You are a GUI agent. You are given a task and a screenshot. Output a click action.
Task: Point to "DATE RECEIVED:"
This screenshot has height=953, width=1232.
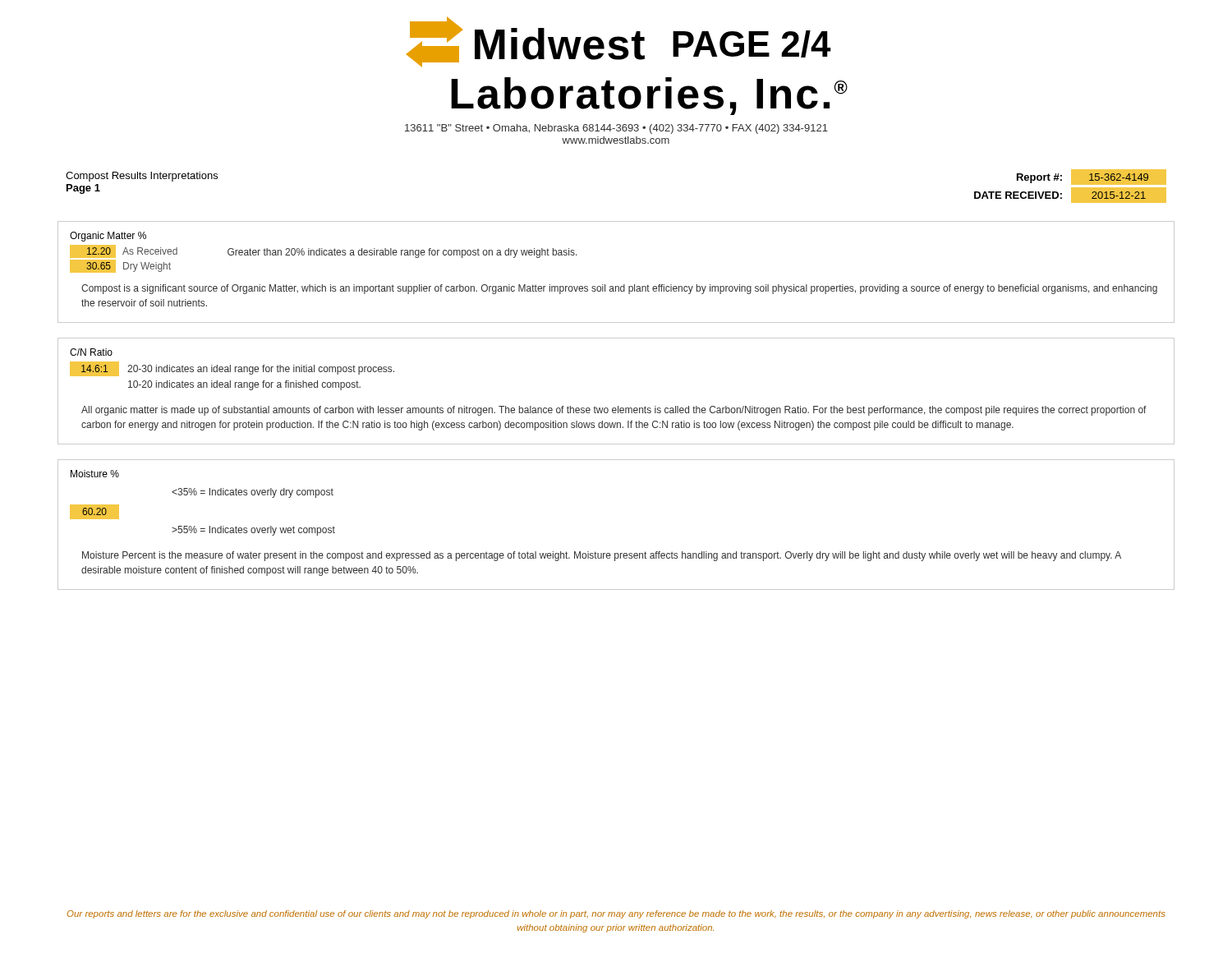click(x=1018, y=195)
